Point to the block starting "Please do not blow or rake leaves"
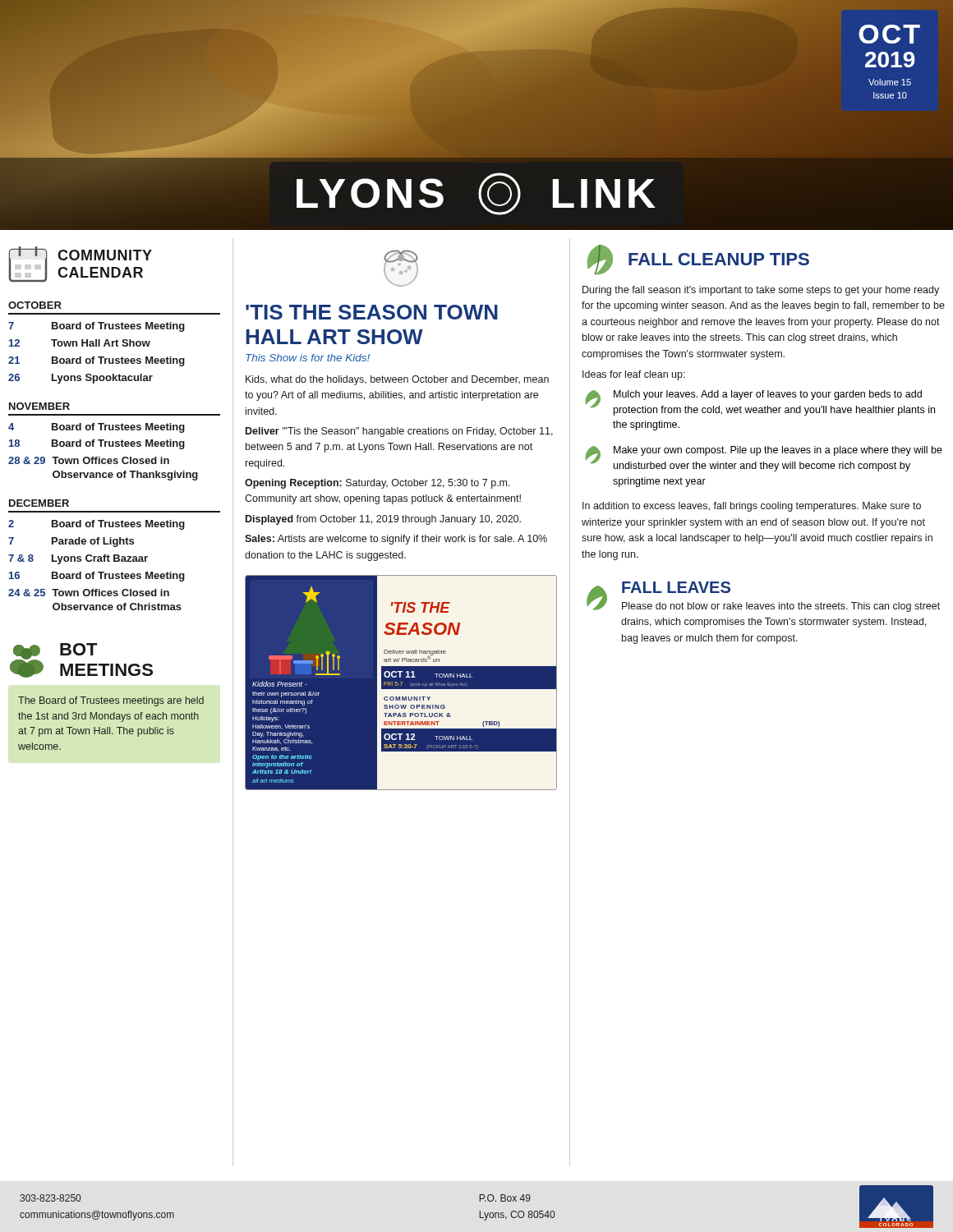 coord(781,622)
